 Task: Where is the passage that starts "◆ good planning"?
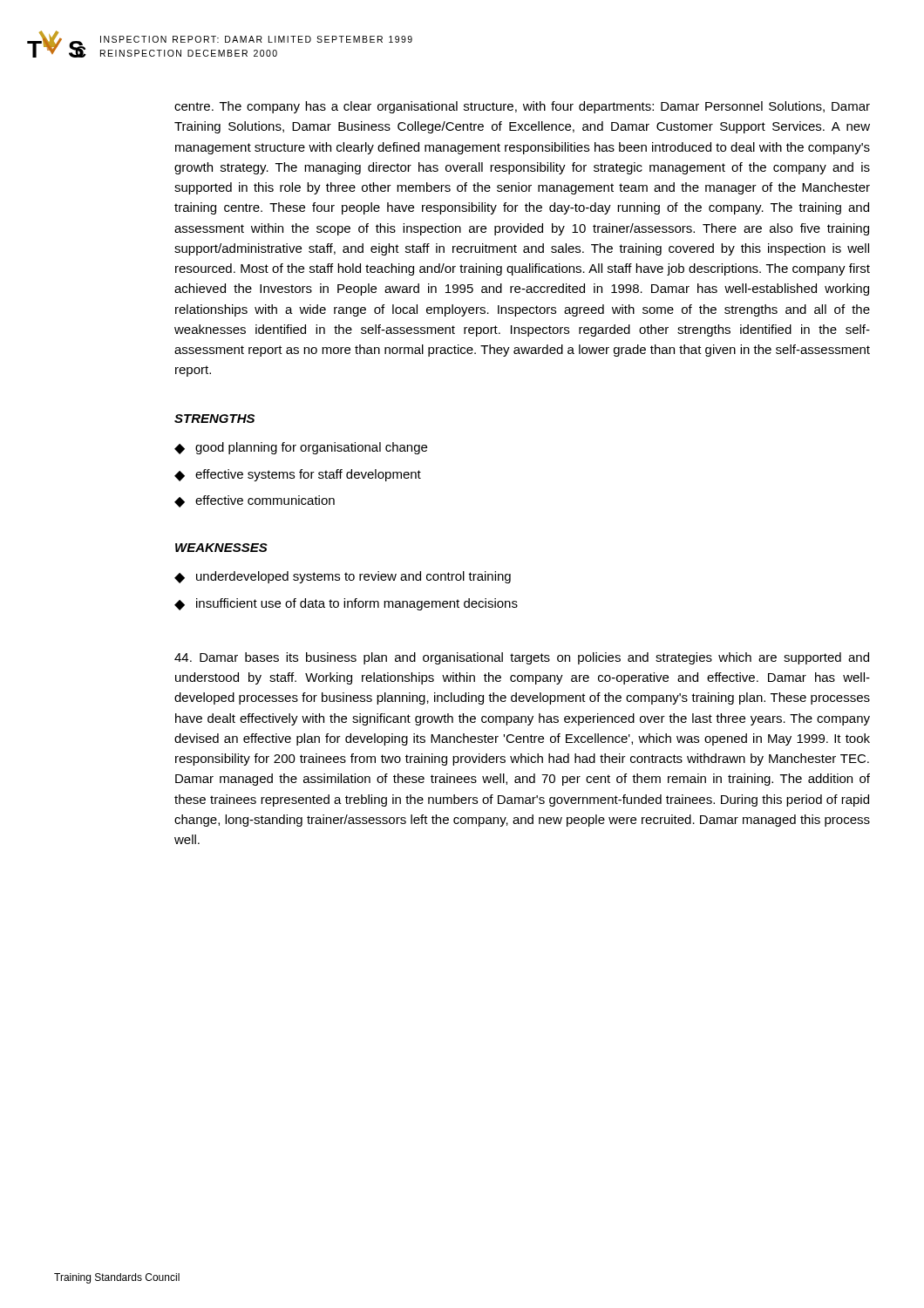301,448
